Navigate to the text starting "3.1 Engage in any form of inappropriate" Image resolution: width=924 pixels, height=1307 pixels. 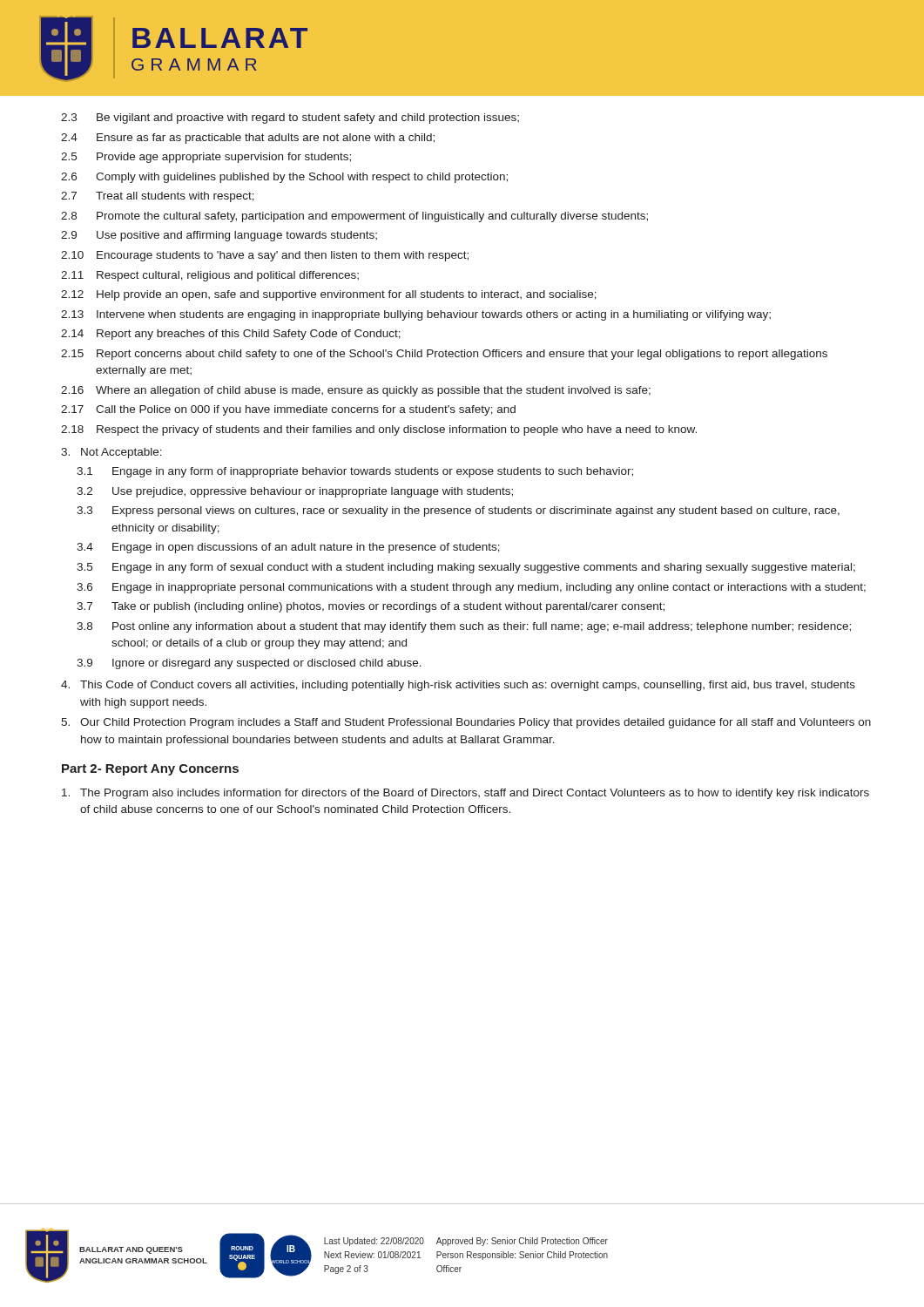tap(355, 471)
